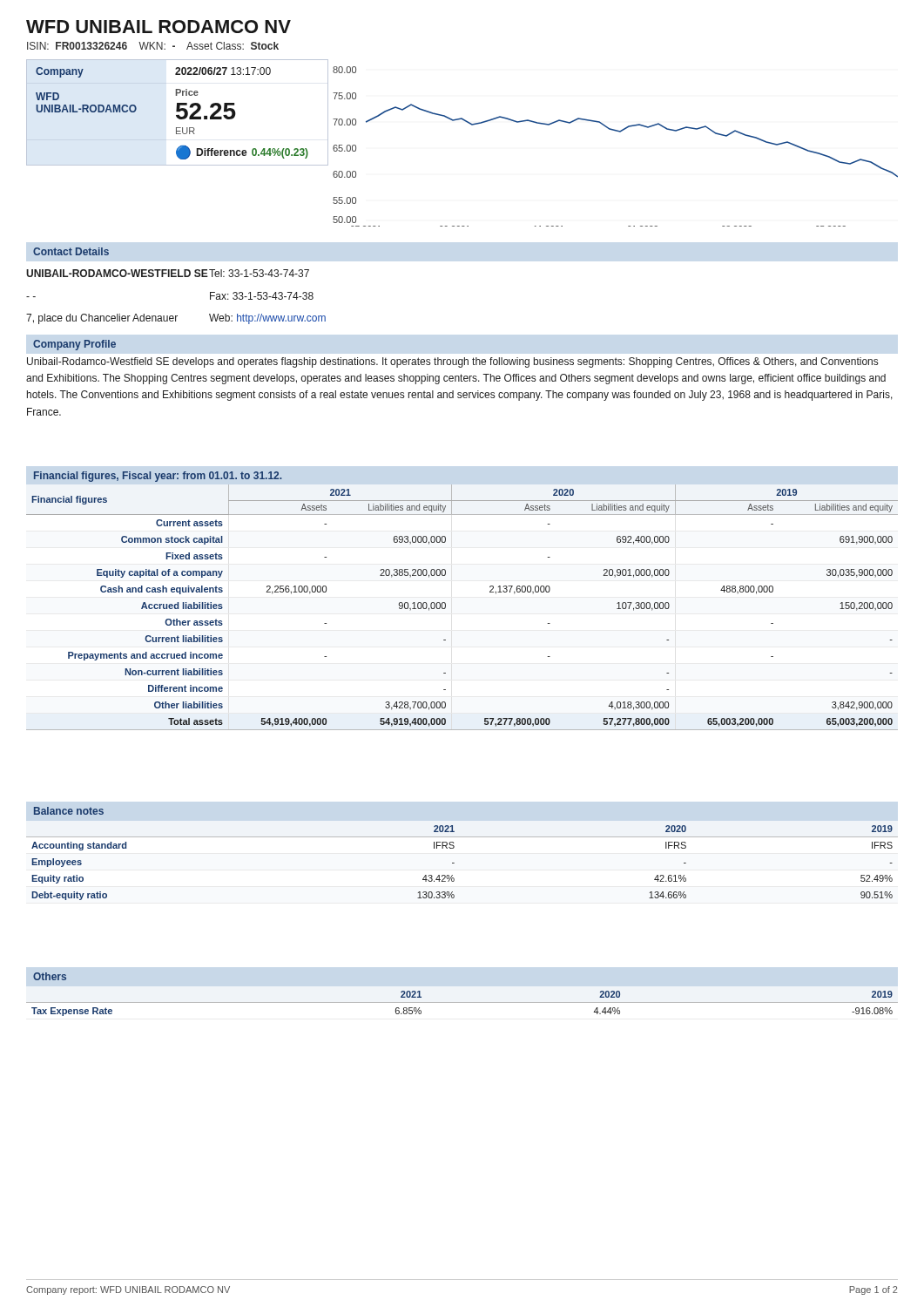The width and height of the screenshot is (924, 1307).
Task: Select the text block with the text "Unibail-Rodamco-Westfield SE develops and operates flagship destinations. It"
Action: pyautogui.click(x=460, y=387)
